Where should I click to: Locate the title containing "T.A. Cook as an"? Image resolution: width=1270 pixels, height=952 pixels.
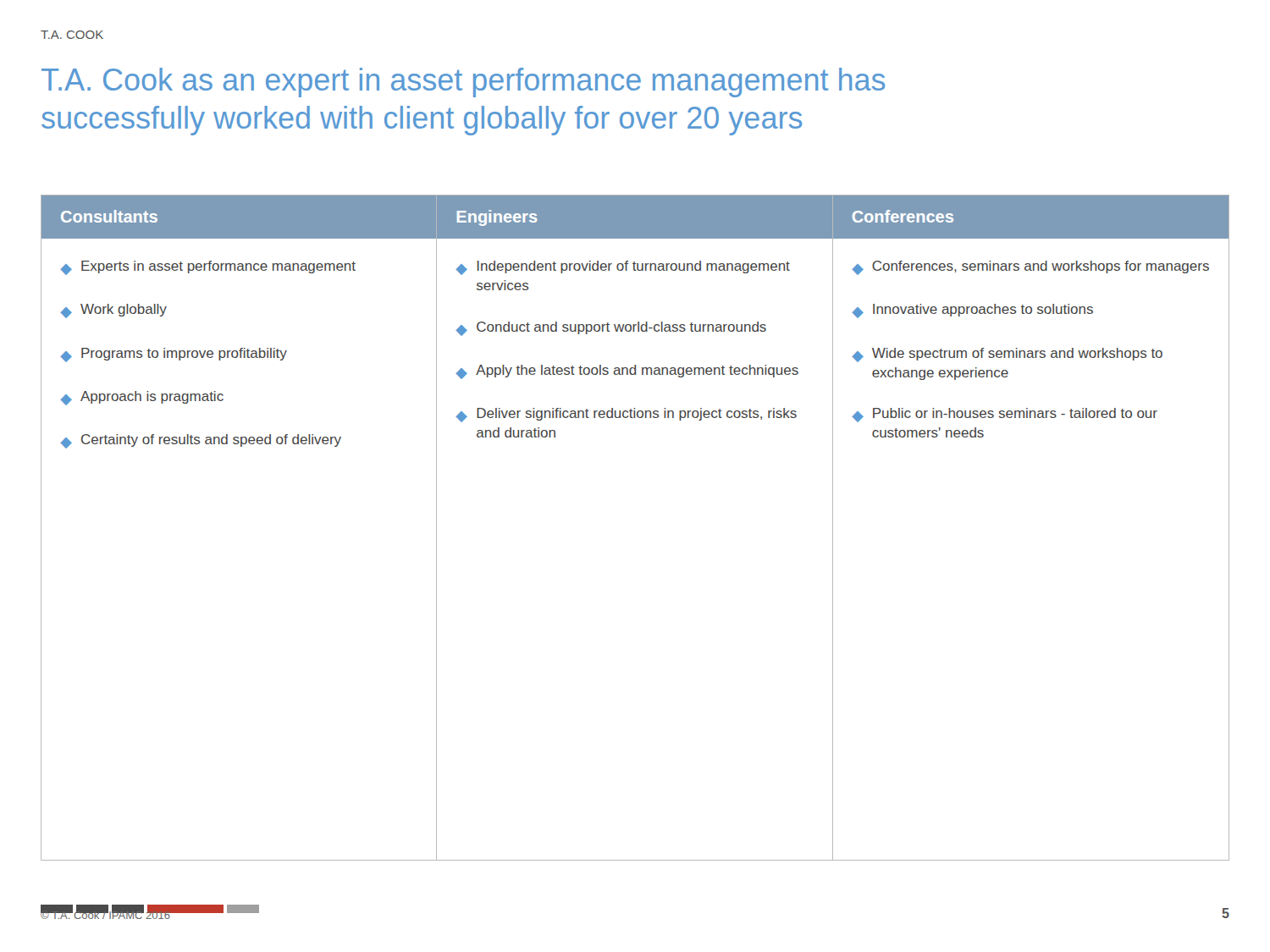[635, 99]
